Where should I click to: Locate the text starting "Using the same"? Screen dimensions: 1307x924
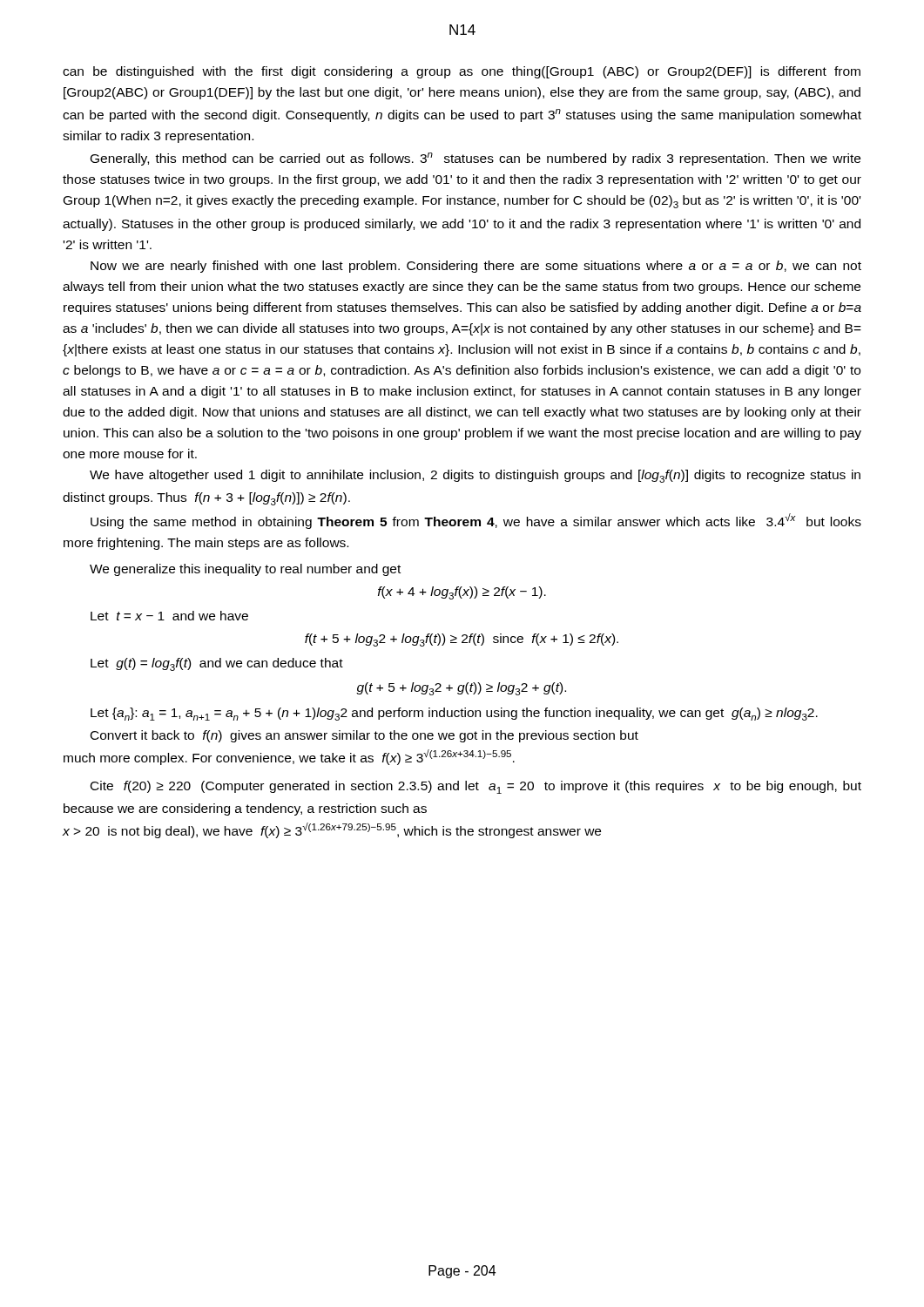pos(462,531)
